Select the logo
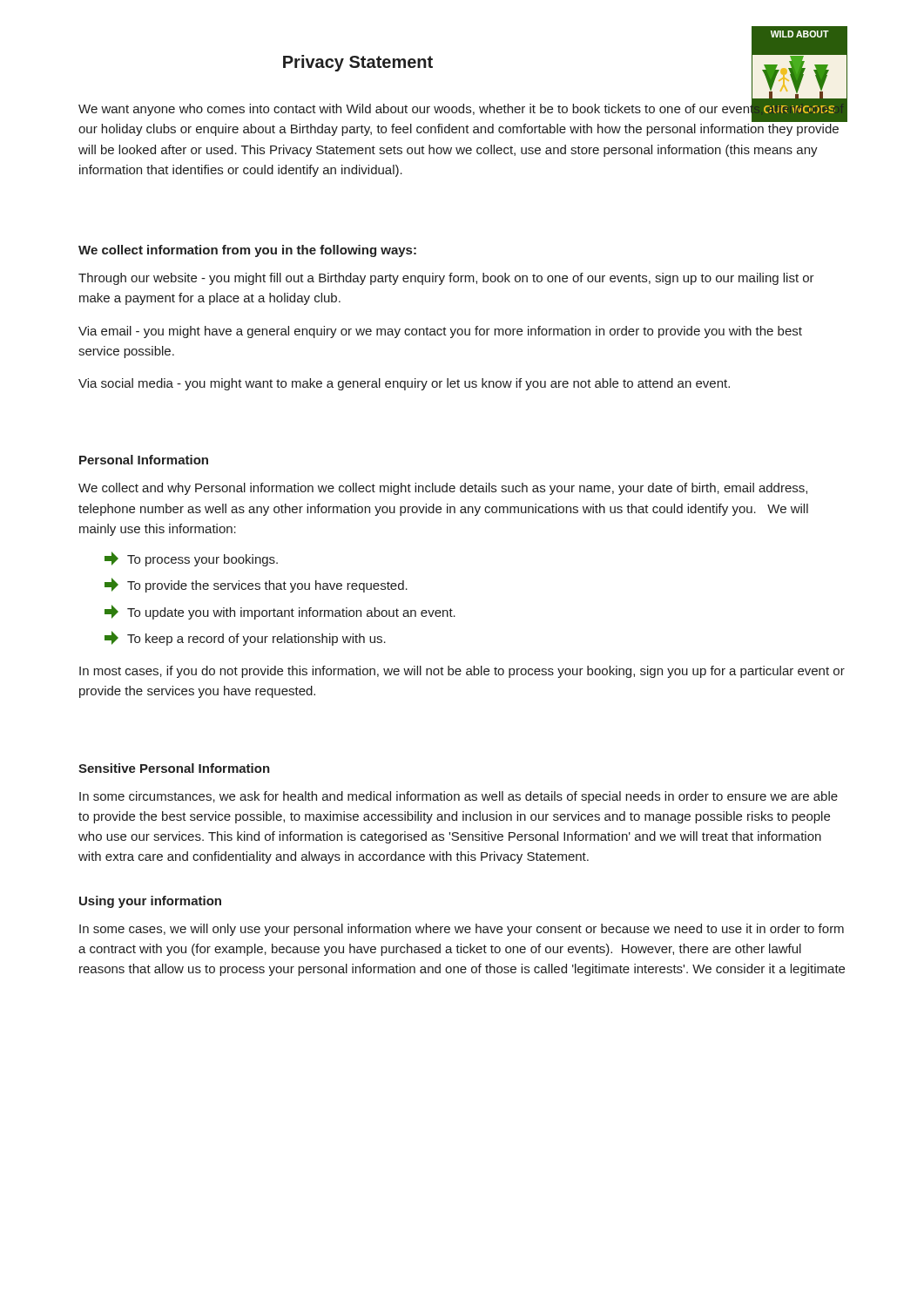924x1307 pixels. point(799,74)
